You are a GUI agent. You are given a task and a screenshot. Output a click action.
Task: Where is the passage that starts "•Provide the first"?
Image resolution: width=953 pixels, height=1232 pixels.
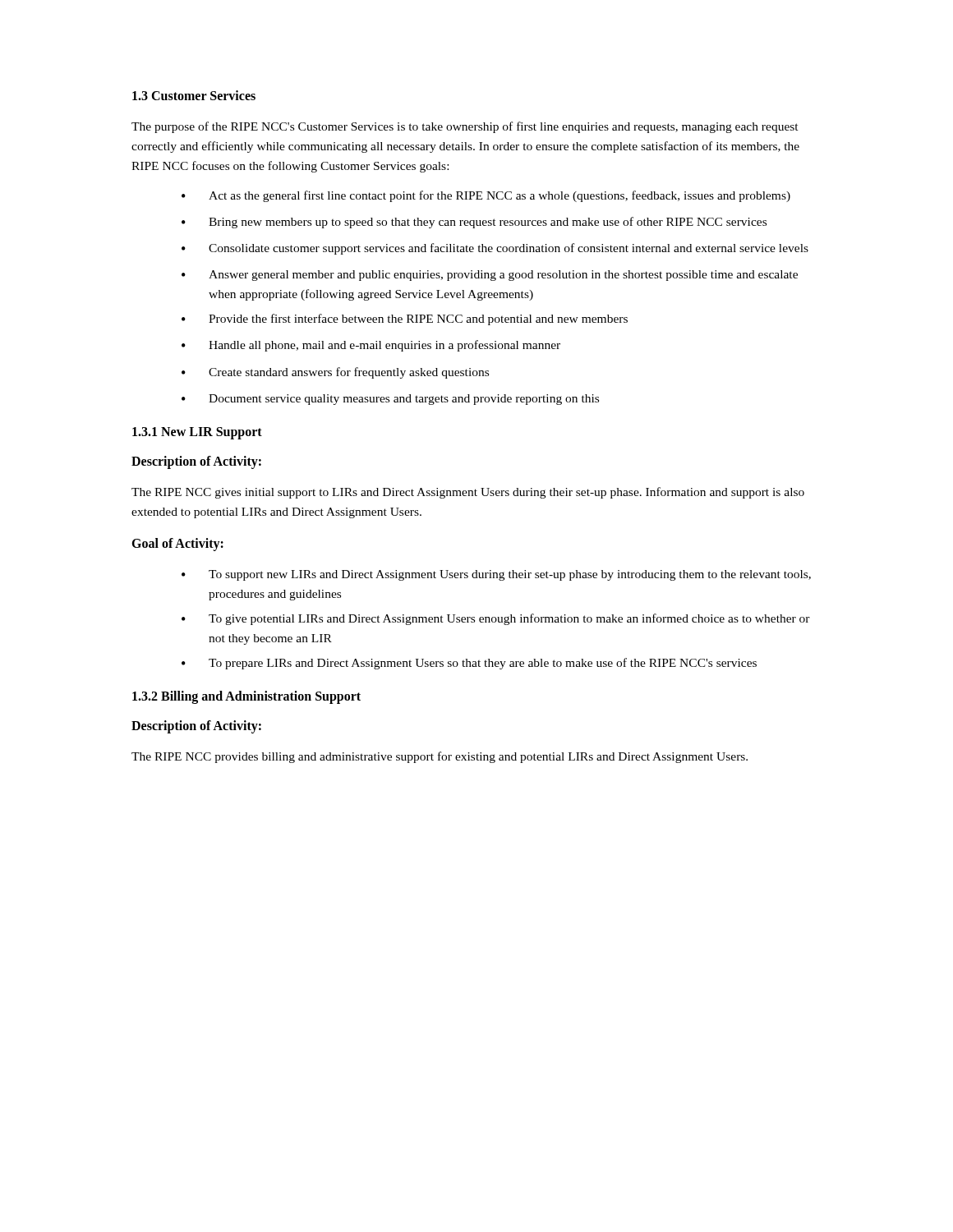(x=501, y=320)
